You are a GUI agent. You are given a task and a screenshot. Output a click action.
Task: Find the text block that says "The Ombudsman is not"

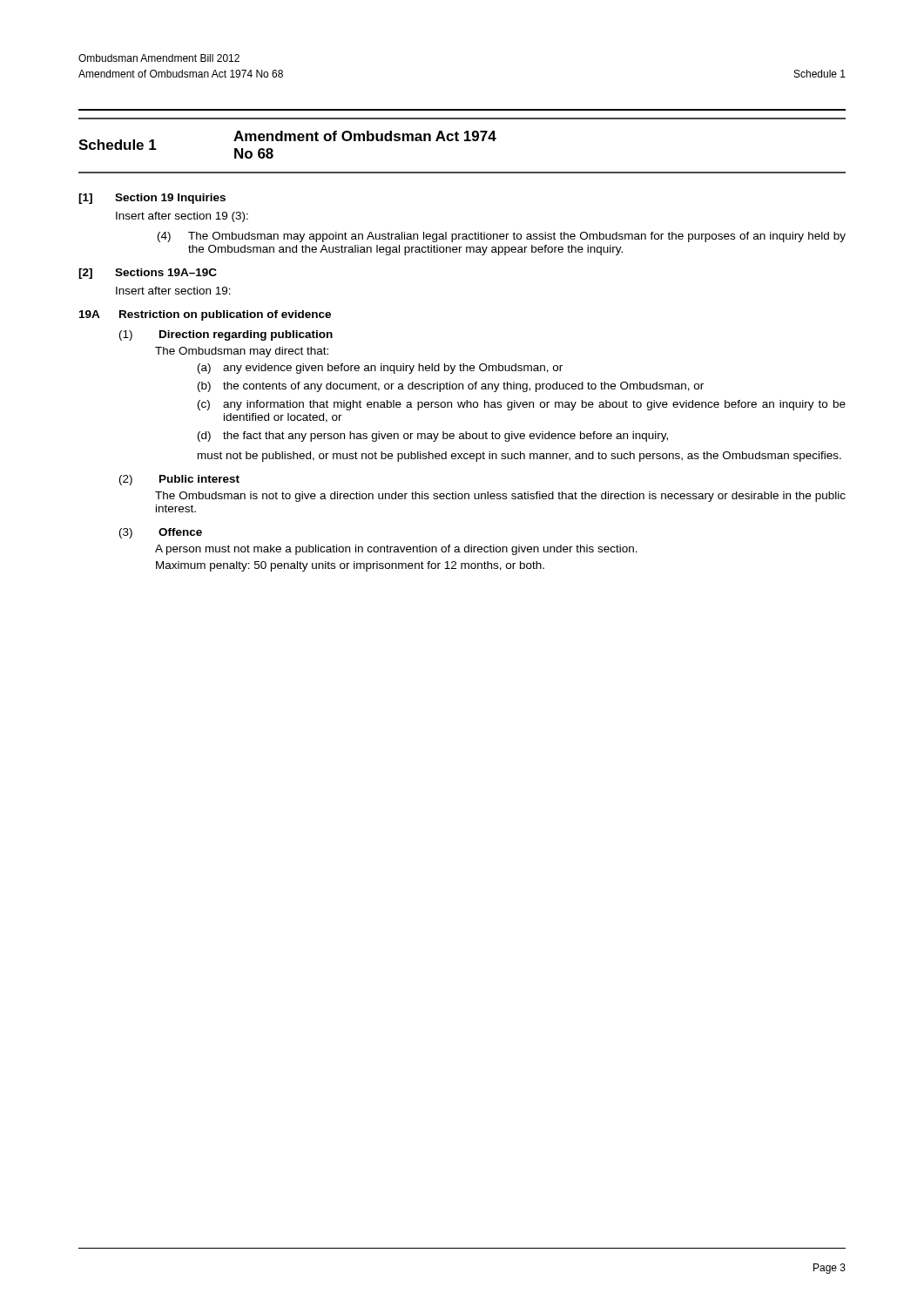500,502
